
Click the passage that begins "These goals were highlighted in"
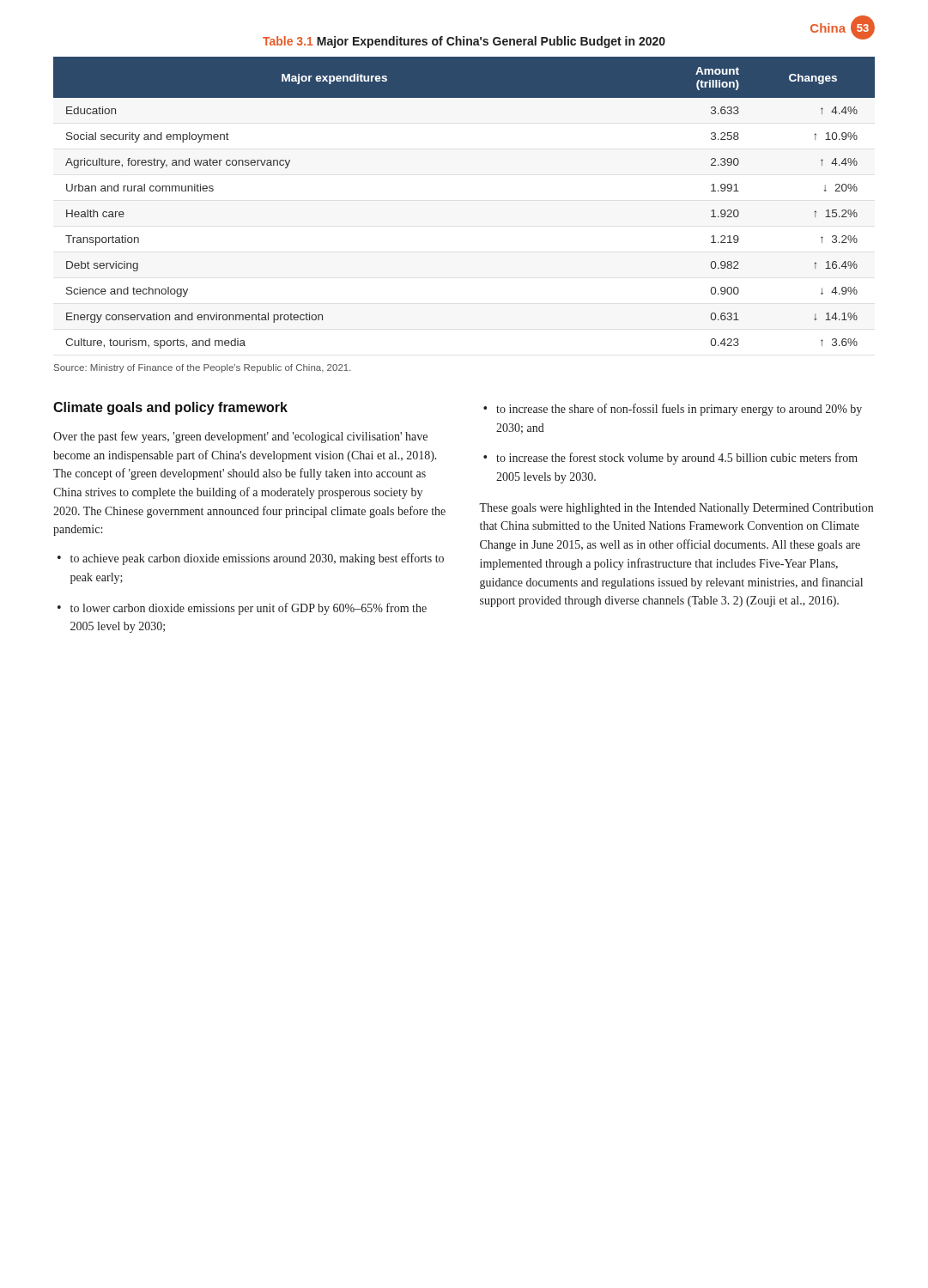[x=677, y=554]
